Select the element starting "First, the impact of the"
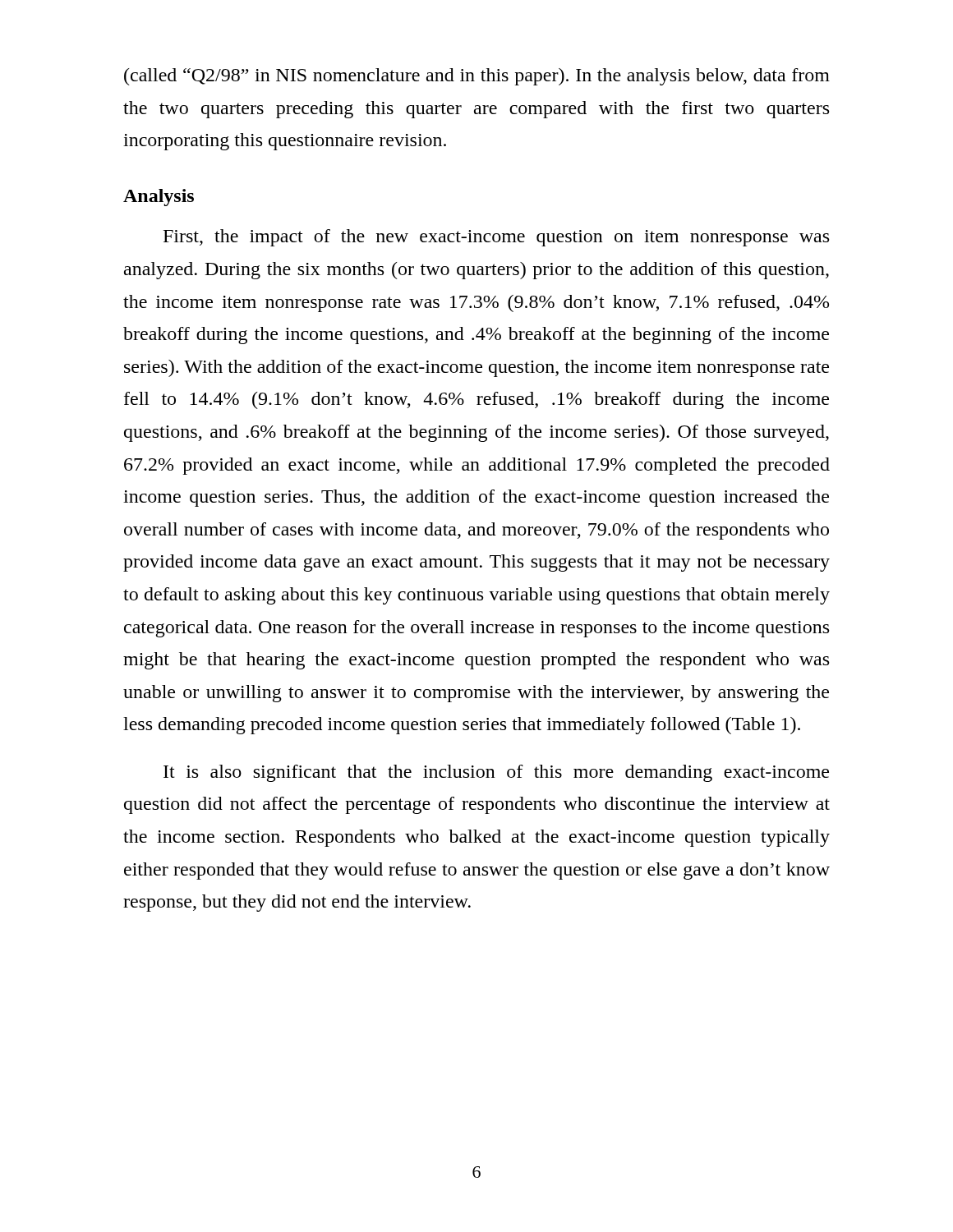 coord(476,481)
